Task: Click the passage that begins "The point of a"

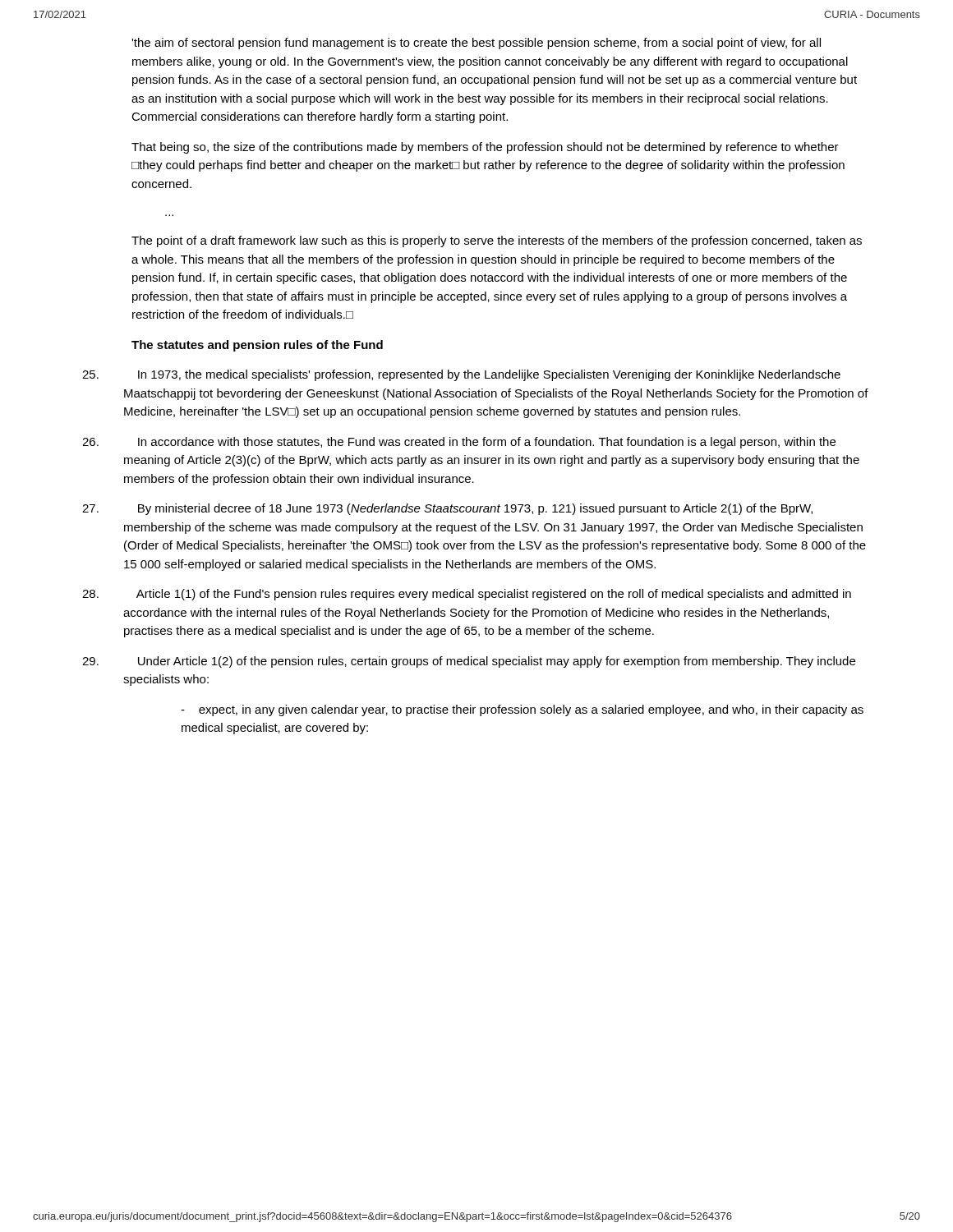Action: click(497, 277)
